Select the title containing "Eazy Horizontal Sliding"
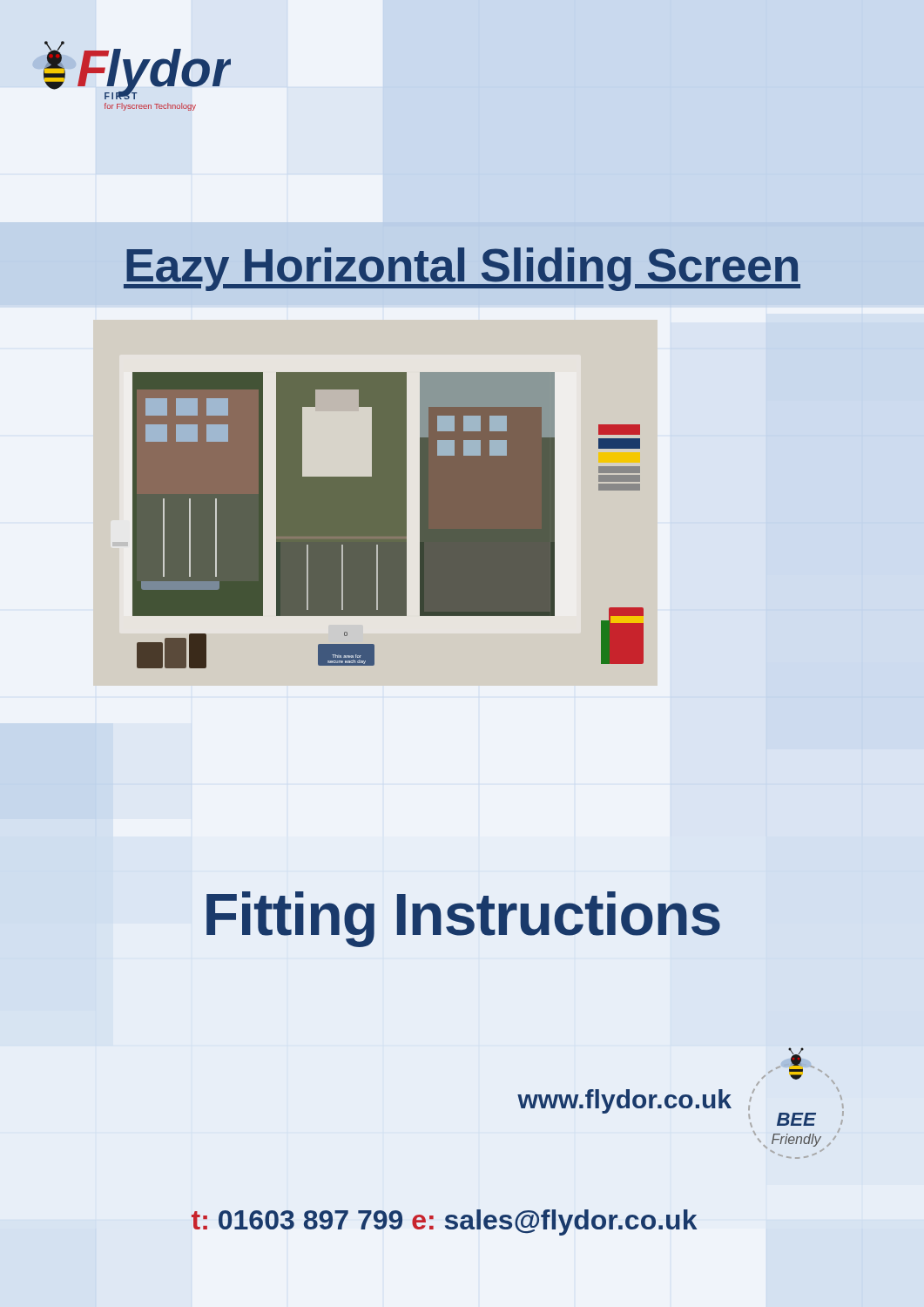The width and height of the screenshot is (924, 1307). pos(462,265)
